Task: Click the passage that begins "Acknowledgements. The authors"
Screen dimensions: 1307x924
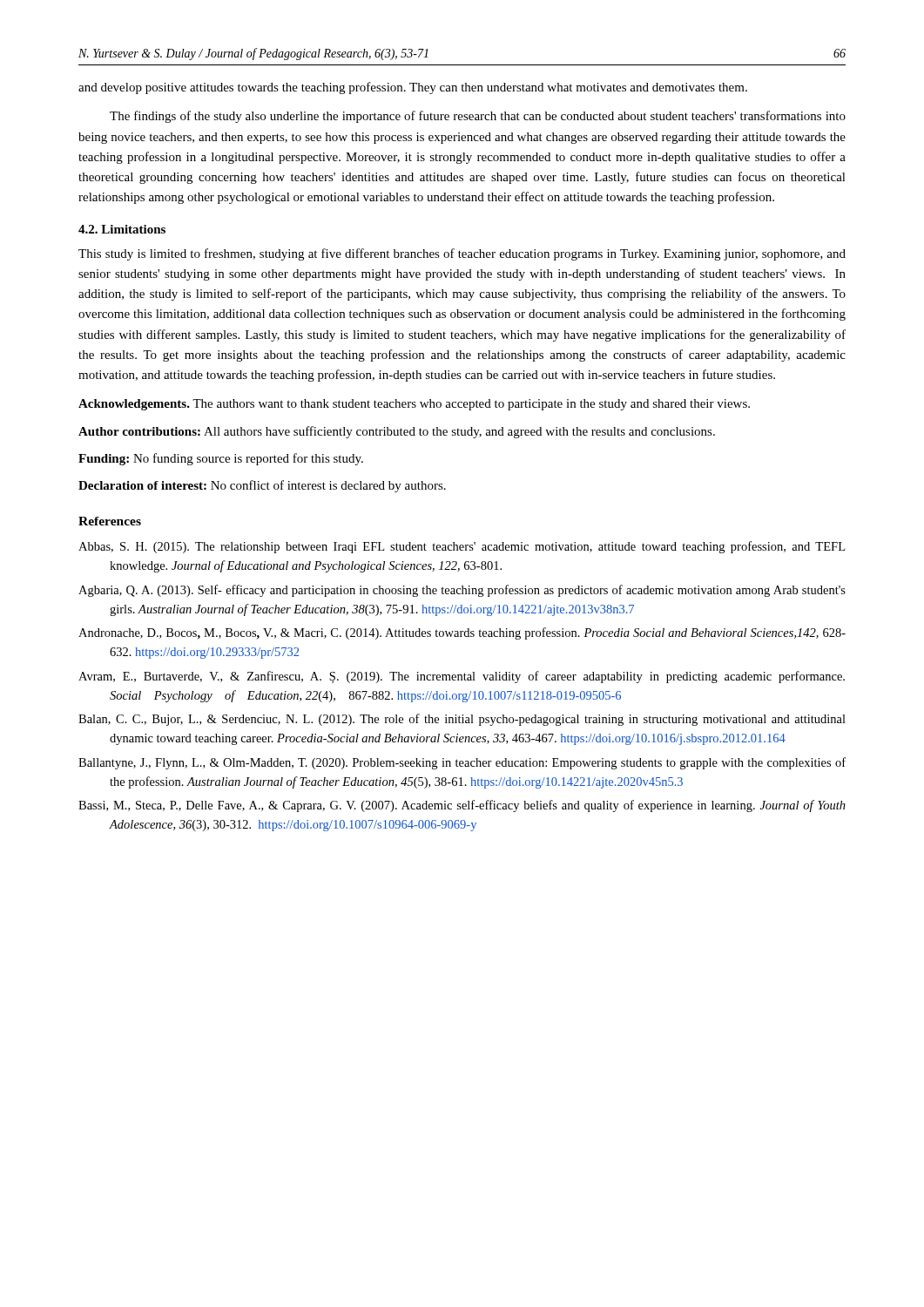Action: click(415, 404)
